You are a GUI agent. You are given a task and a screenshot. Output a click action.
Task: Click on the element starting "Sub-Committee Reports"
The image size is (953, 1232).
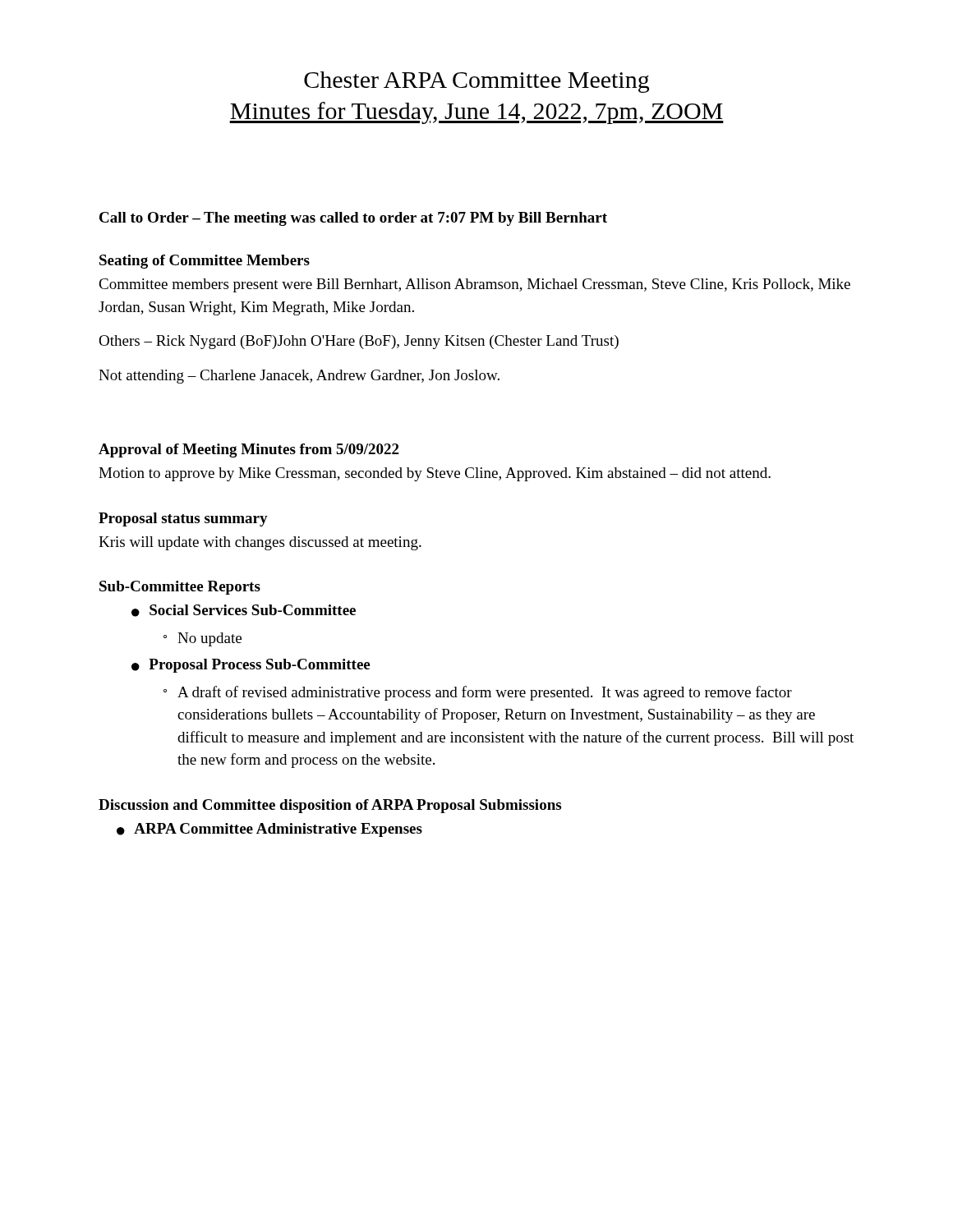click(x=179, y=586)
